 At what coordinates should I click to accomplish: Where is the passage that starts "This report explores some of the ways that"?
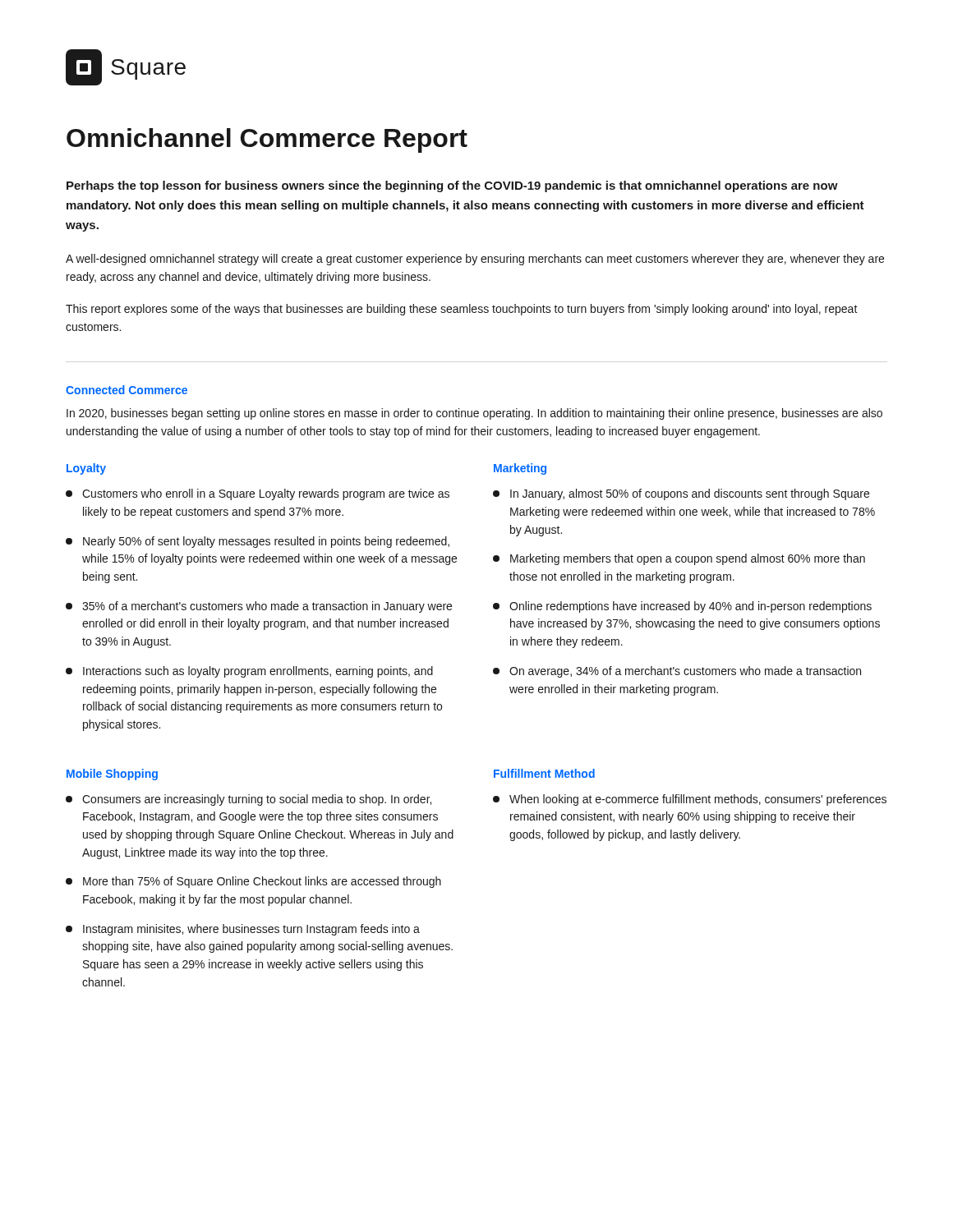click(x=461, y=318)
